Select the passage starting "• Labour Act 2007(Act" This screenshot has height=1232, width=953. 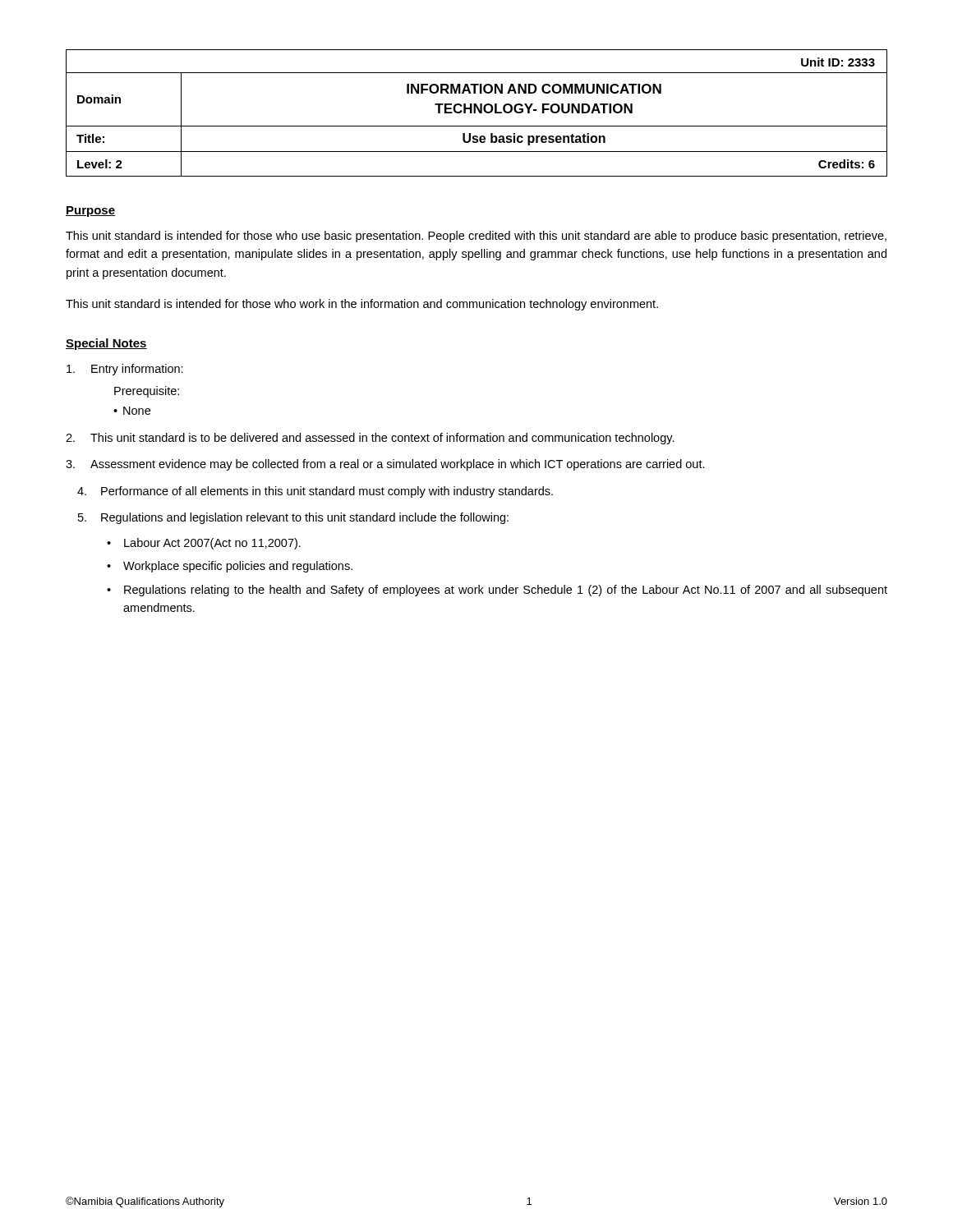tap(204, 544)
